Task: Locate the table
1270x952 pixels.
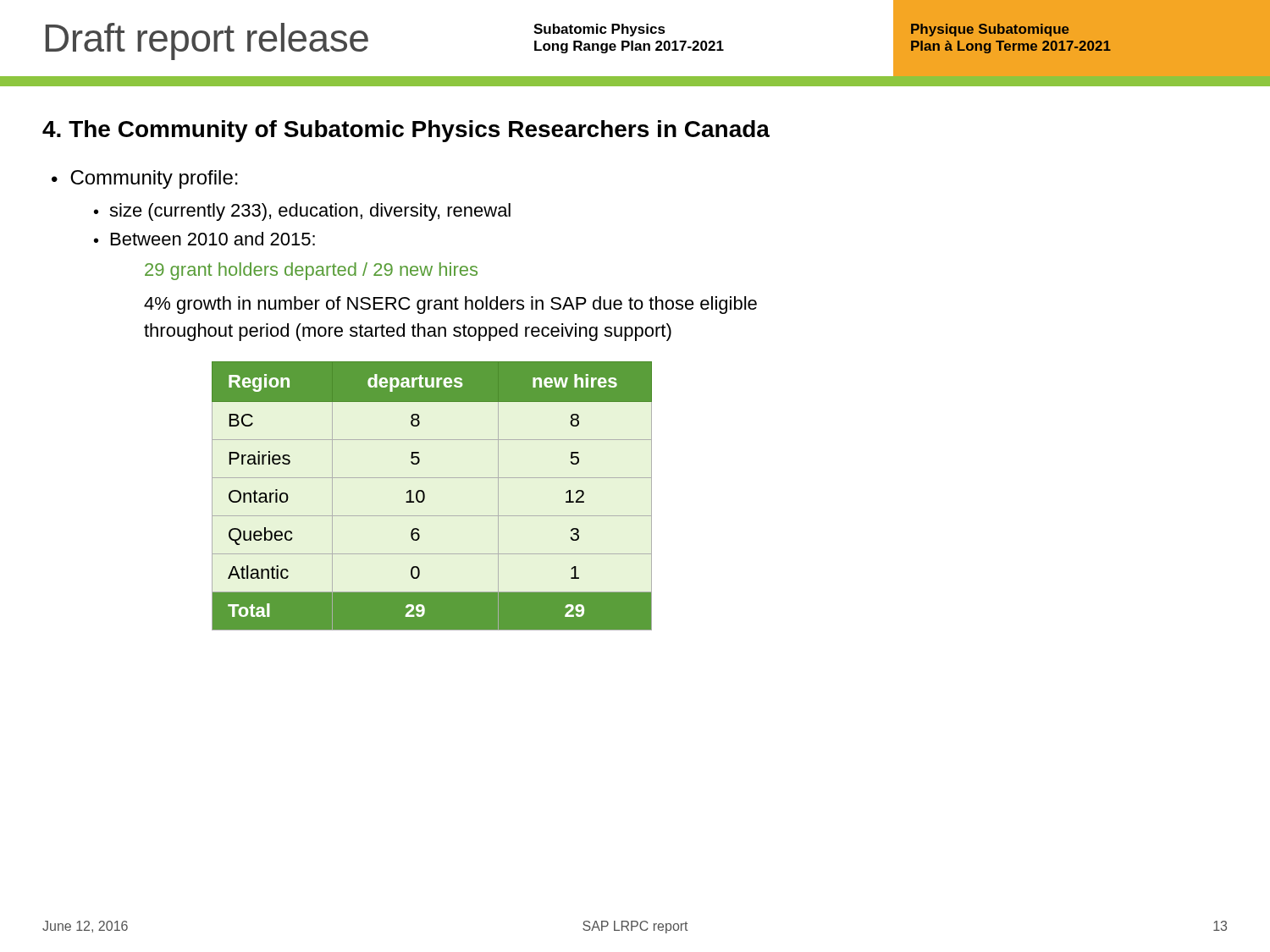Action: point(720,496)
